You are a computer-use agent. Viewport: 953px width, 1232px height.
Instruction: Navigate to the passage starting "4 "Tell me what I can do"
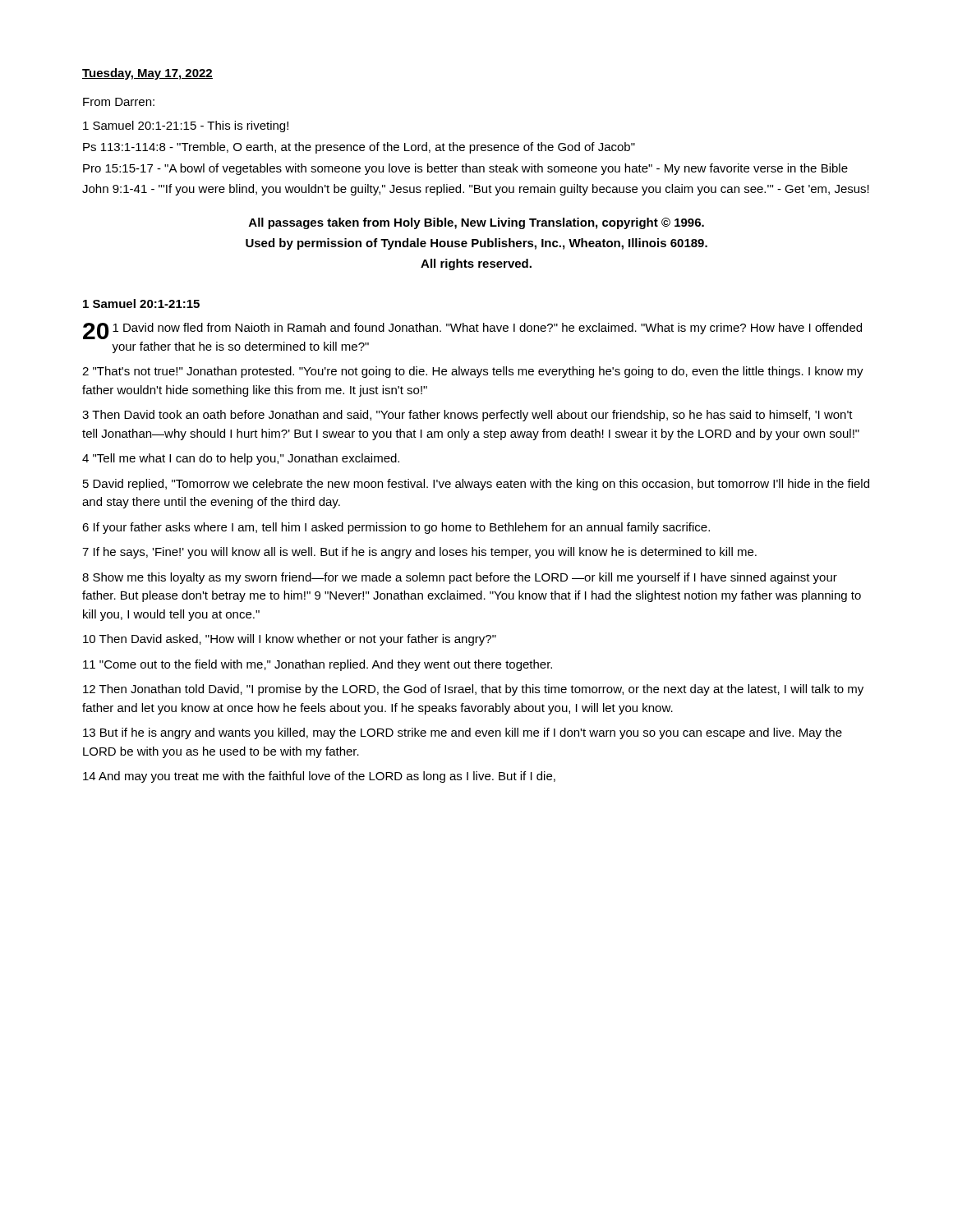(241, 458)
